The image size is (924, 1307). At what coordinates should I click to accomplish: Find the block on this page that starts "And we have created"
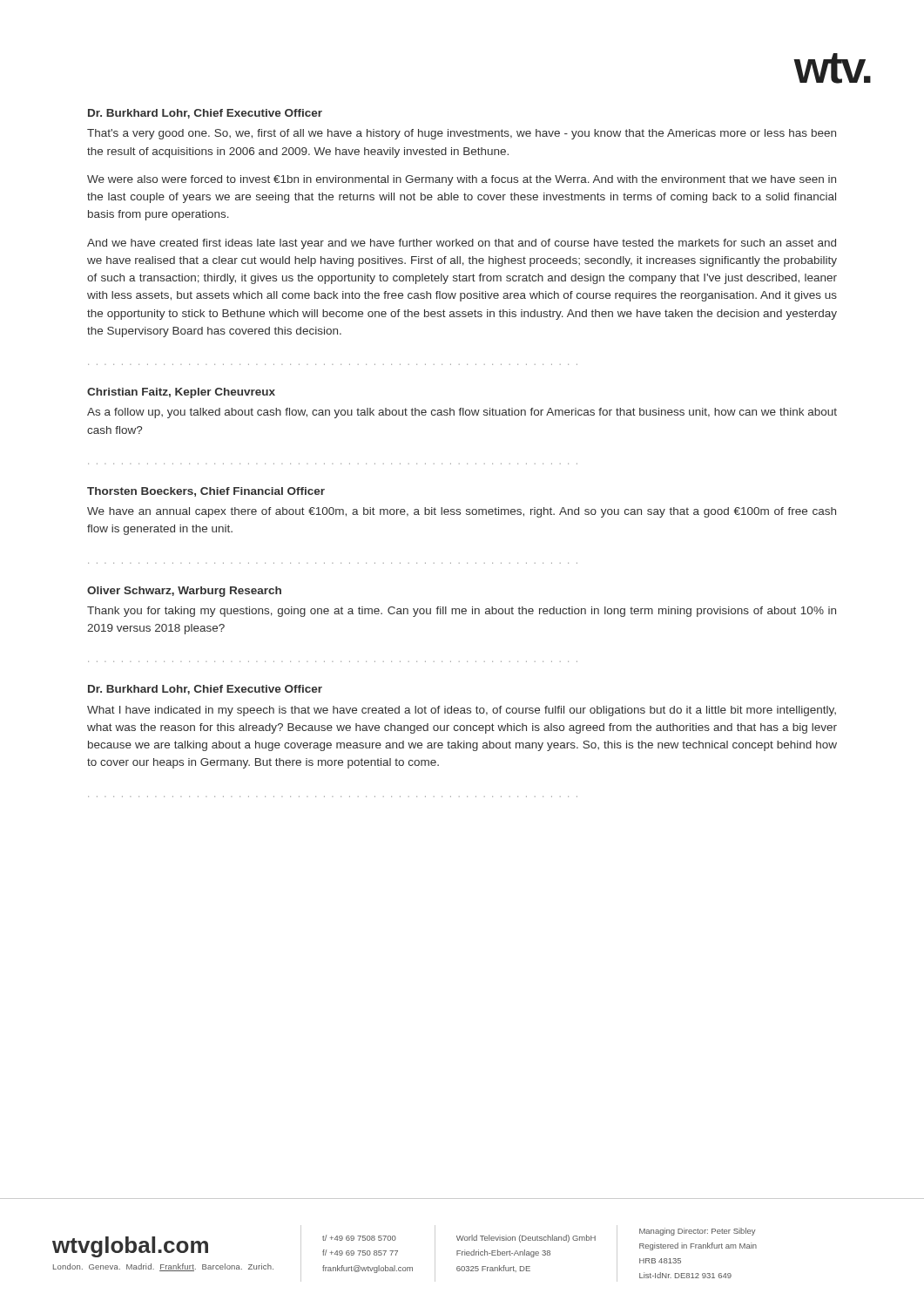tap(462, 286)
